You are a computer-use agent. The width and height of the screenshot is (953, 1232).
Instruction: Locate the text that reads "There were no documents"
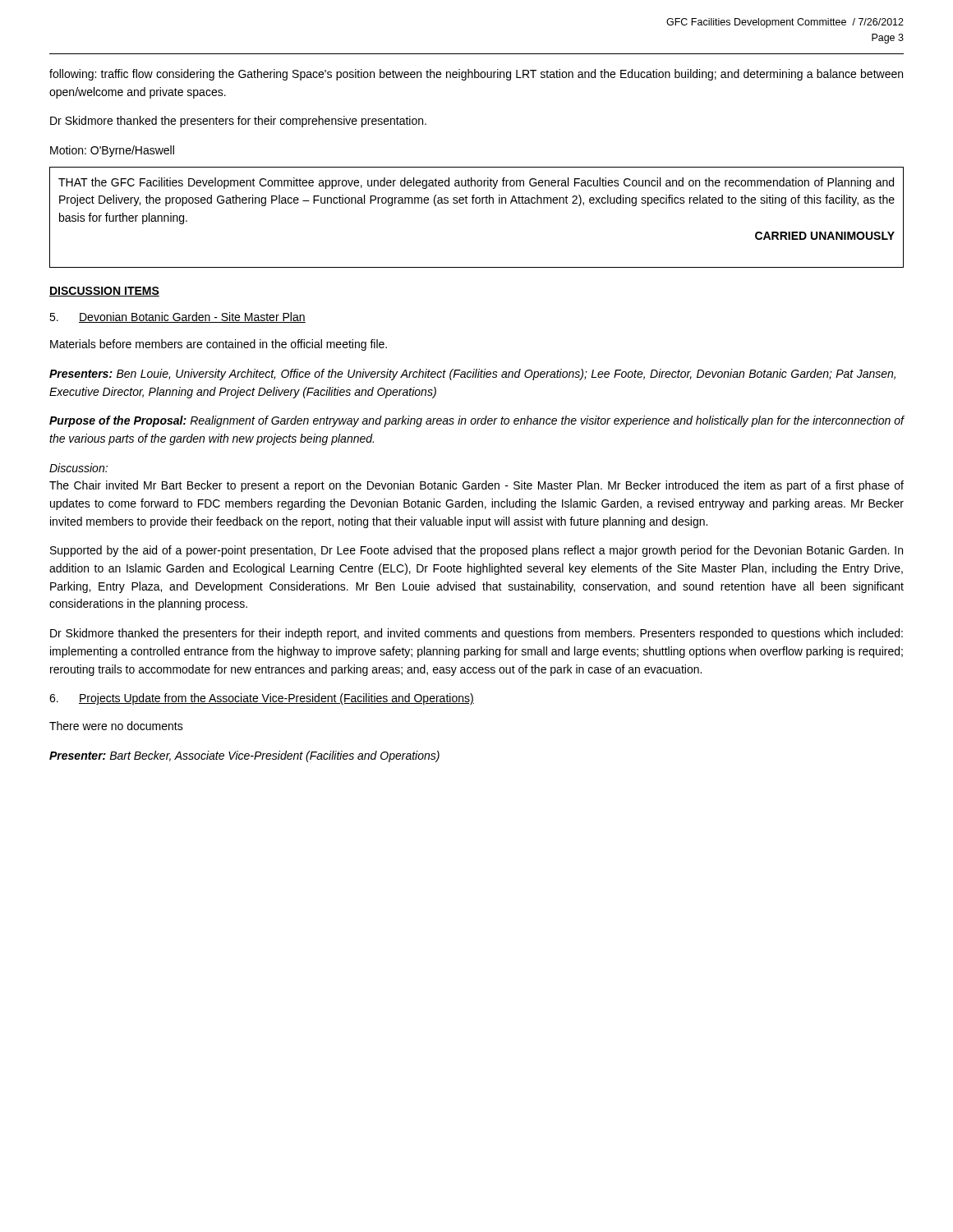point(116,726)
